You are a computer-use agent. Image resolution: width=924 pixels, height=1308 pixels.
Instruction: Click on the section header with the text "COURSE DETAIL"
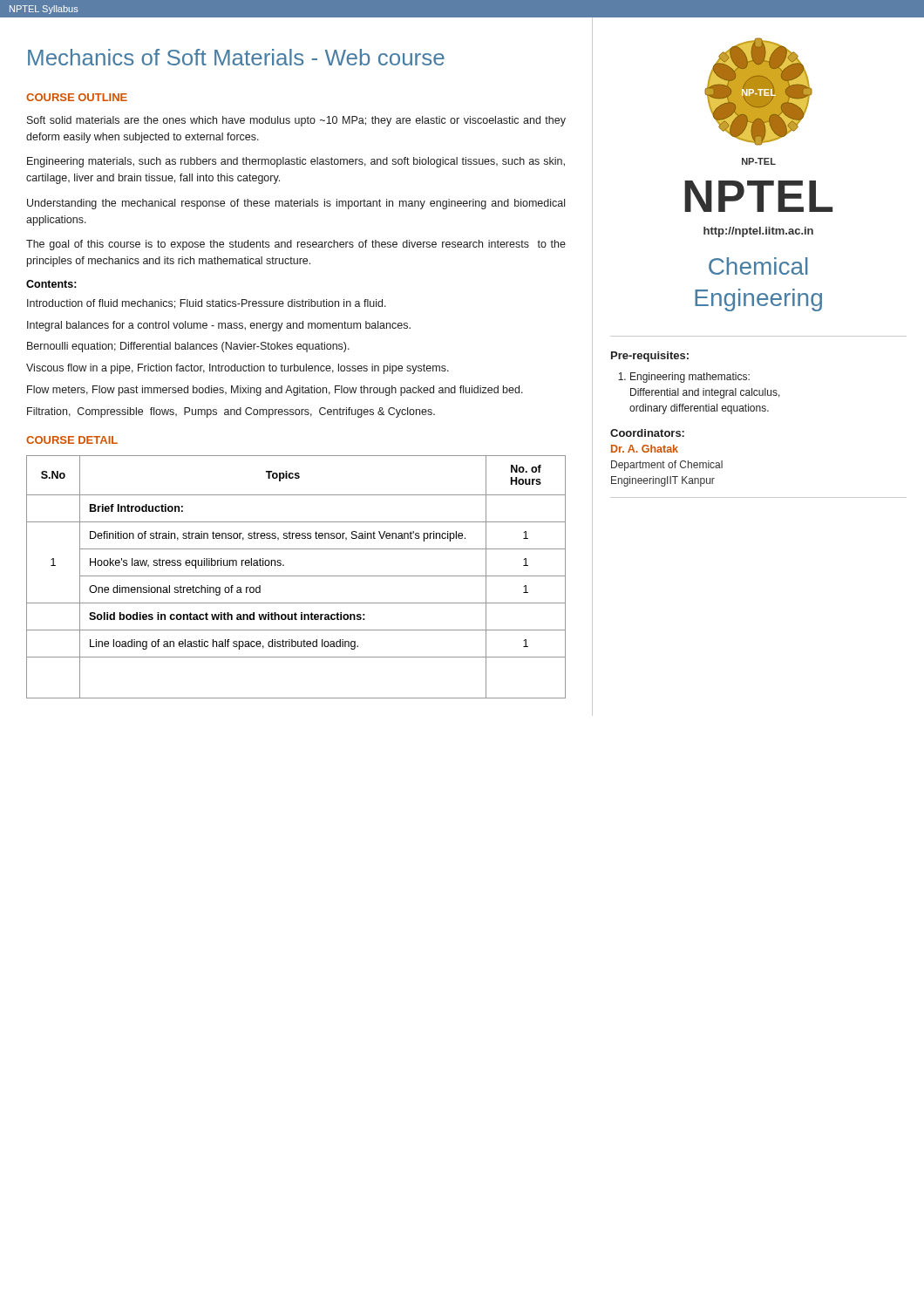72,440
